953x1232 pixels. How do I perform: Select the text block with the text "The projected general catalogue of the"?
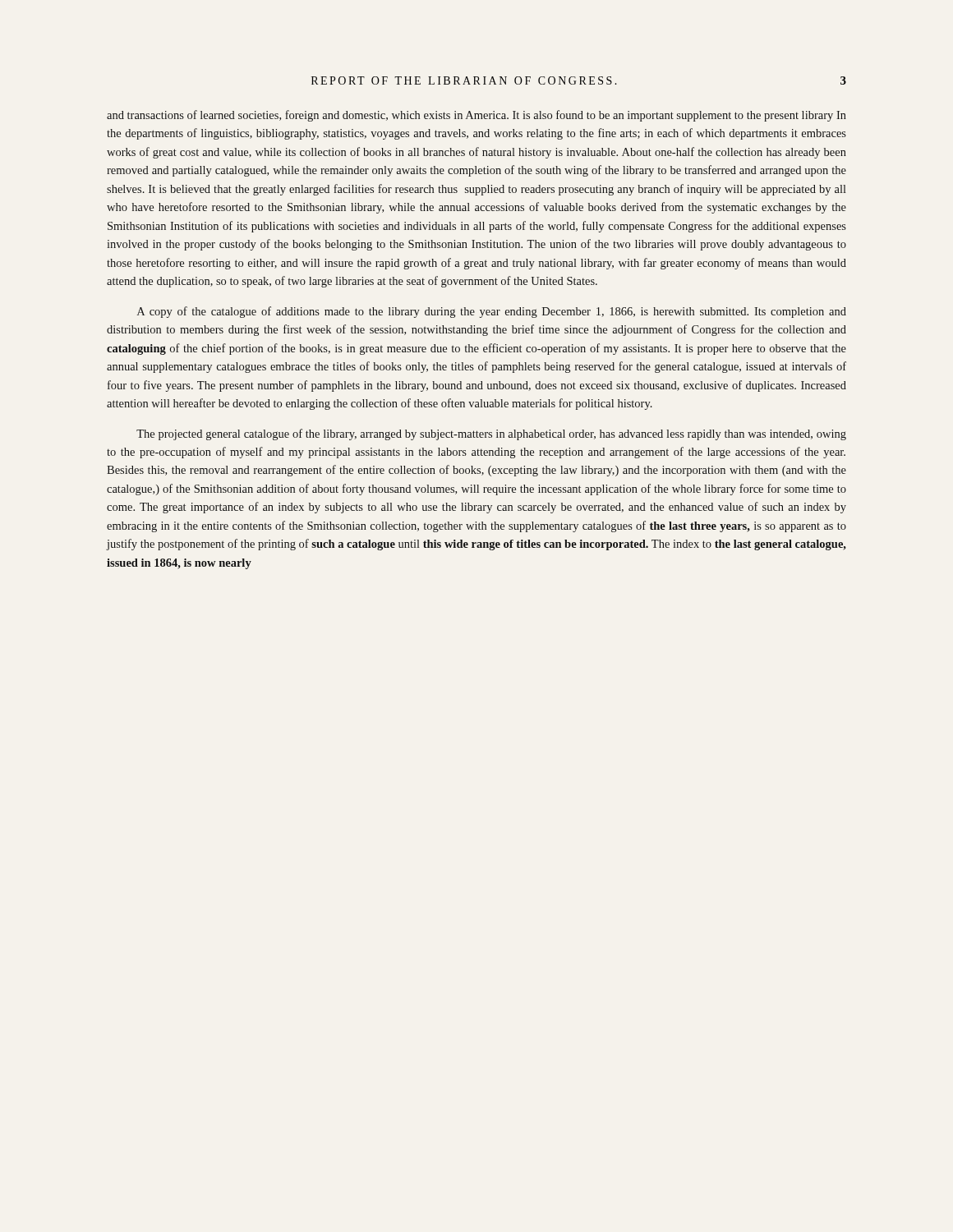[x=476, y=498]
